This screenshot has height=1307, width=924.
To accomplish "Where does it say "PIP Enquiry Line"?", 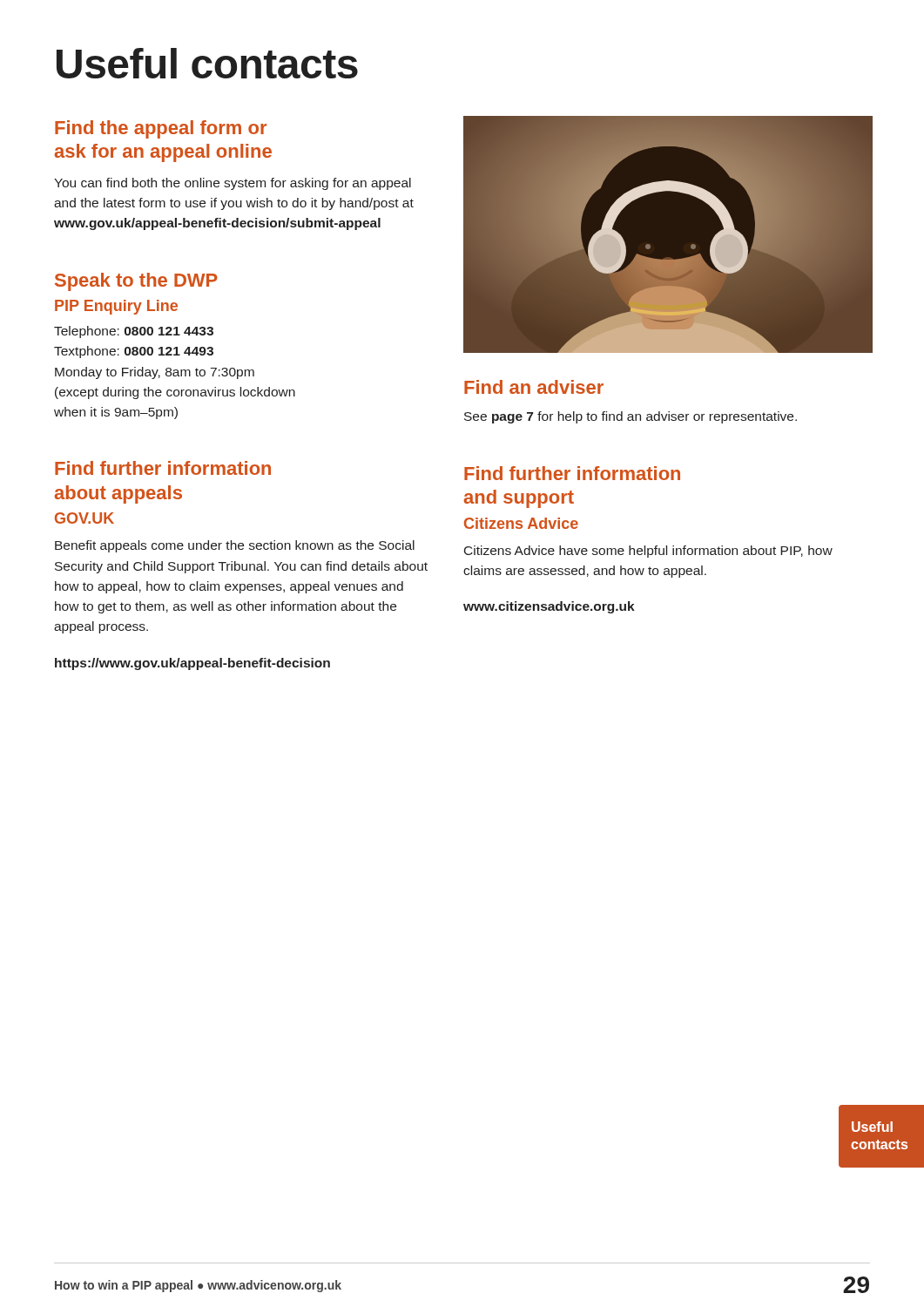I will tap(116, 306).
